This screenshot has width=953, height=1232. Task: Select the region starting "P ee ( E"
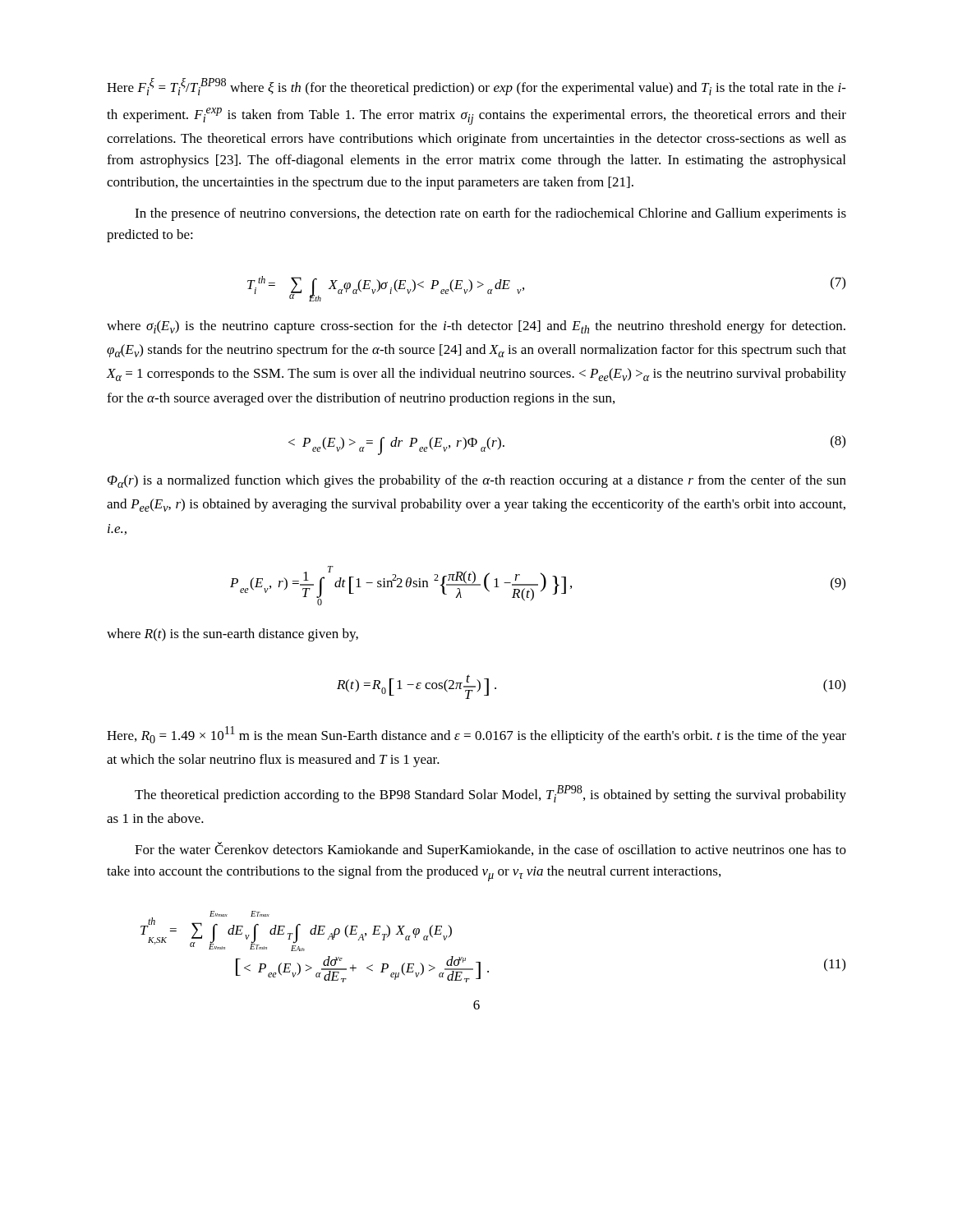click(538, 583)
